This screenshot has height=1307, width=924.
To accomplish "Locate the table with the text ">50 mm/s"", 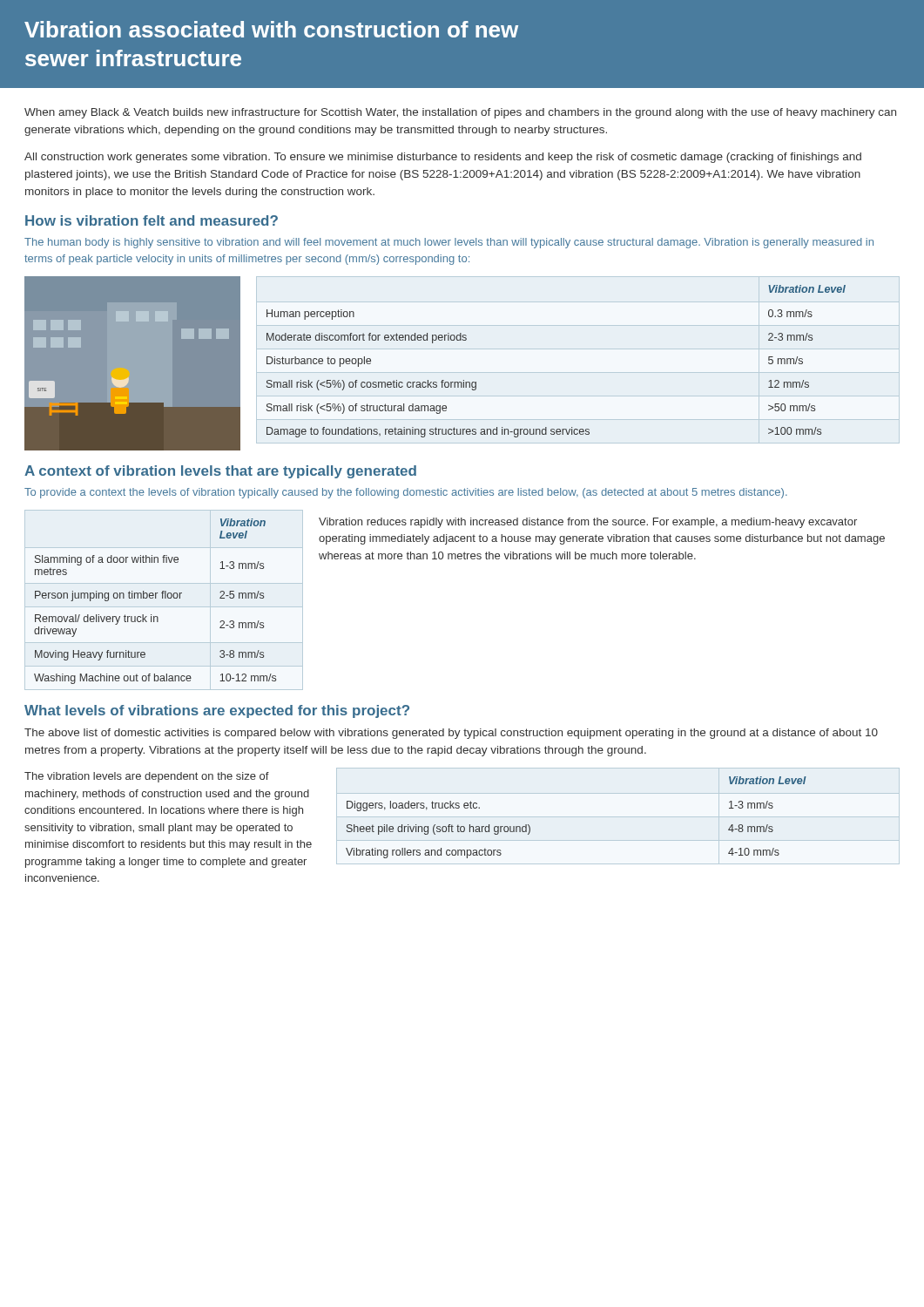I will [x=578, y=360].
